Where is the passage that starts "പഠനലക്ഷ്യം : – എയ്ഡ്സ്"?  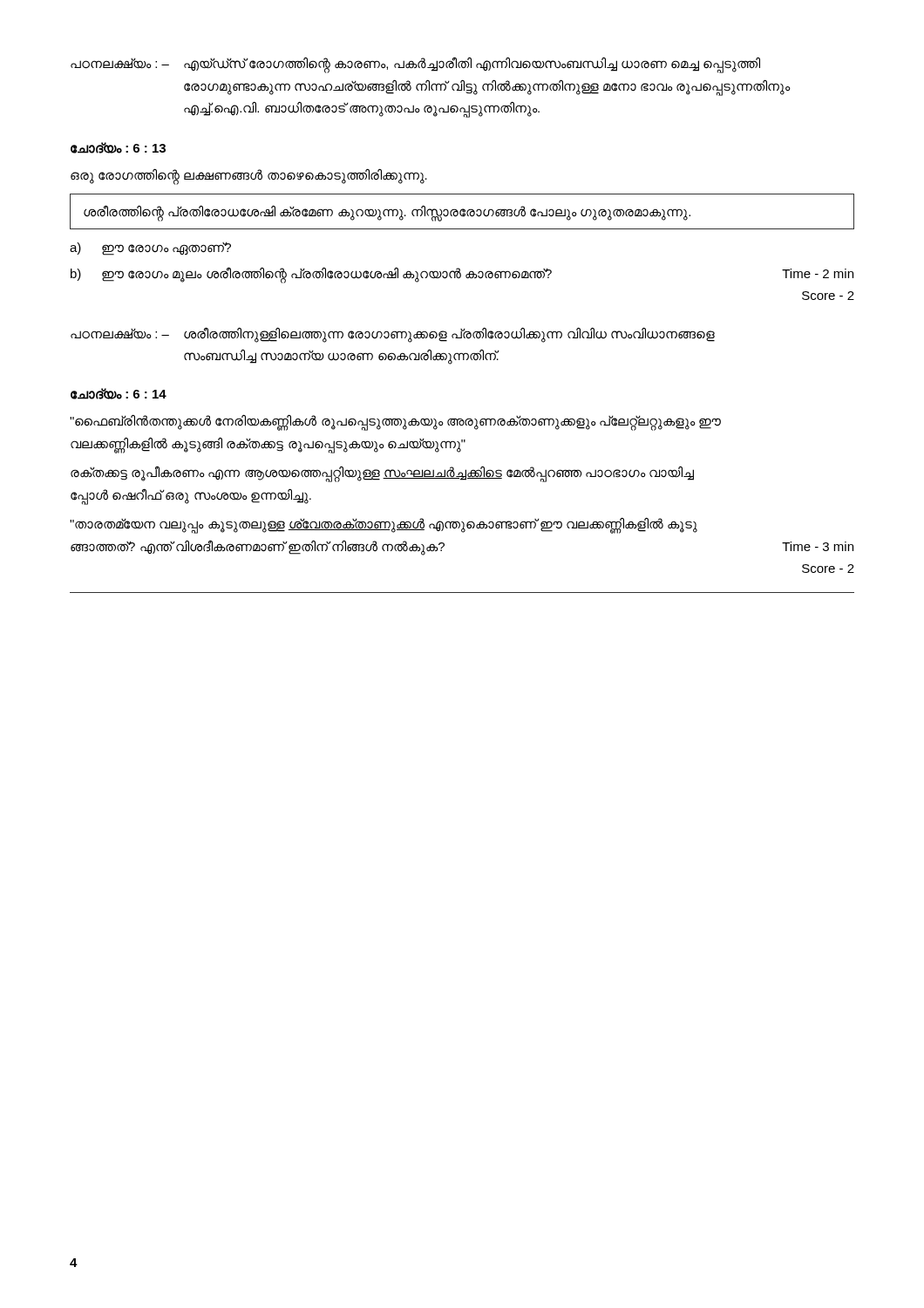click(462, 86)
